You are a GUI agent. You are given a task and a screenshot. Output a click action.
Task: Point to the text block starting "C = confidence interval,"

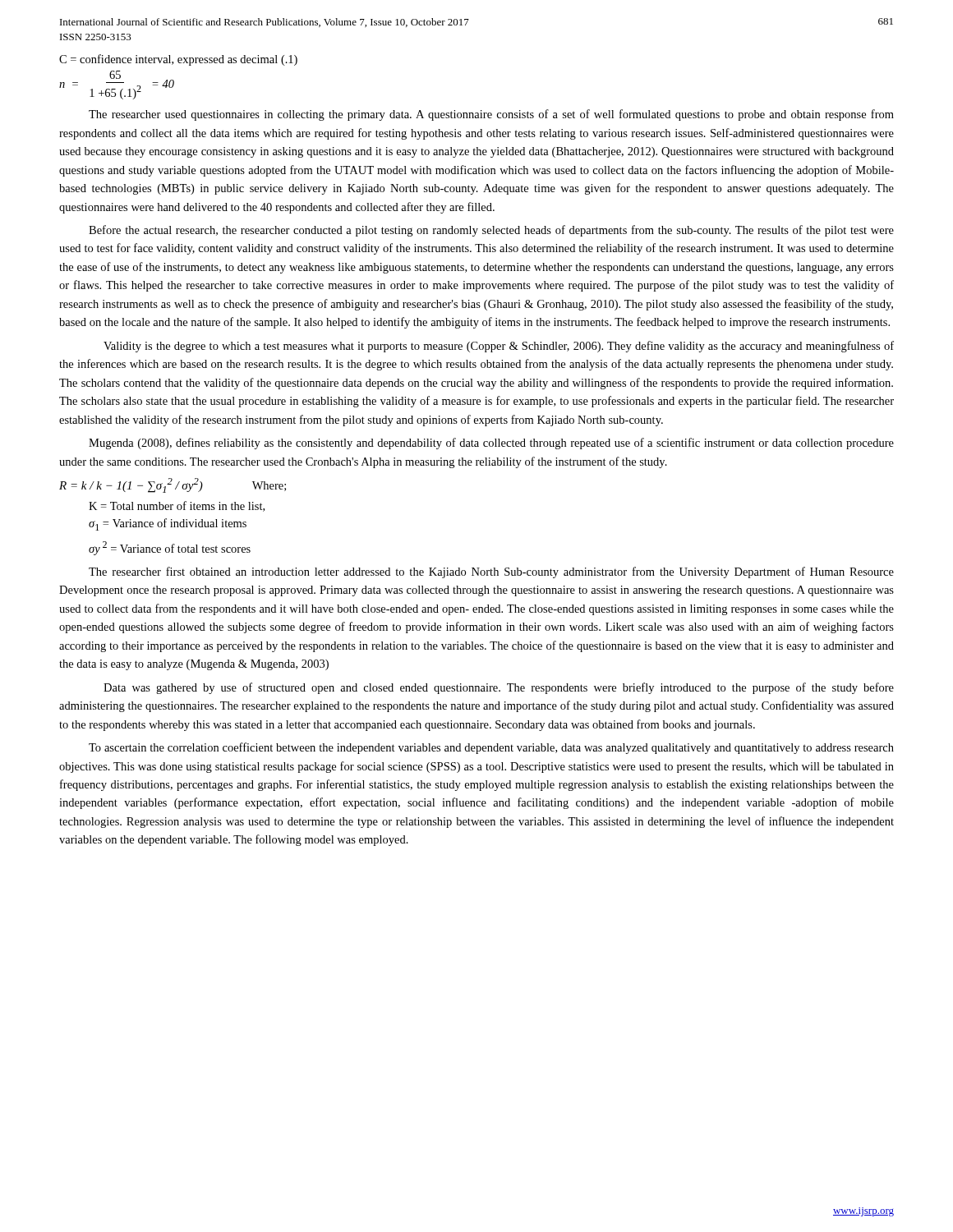coord(178,59)
